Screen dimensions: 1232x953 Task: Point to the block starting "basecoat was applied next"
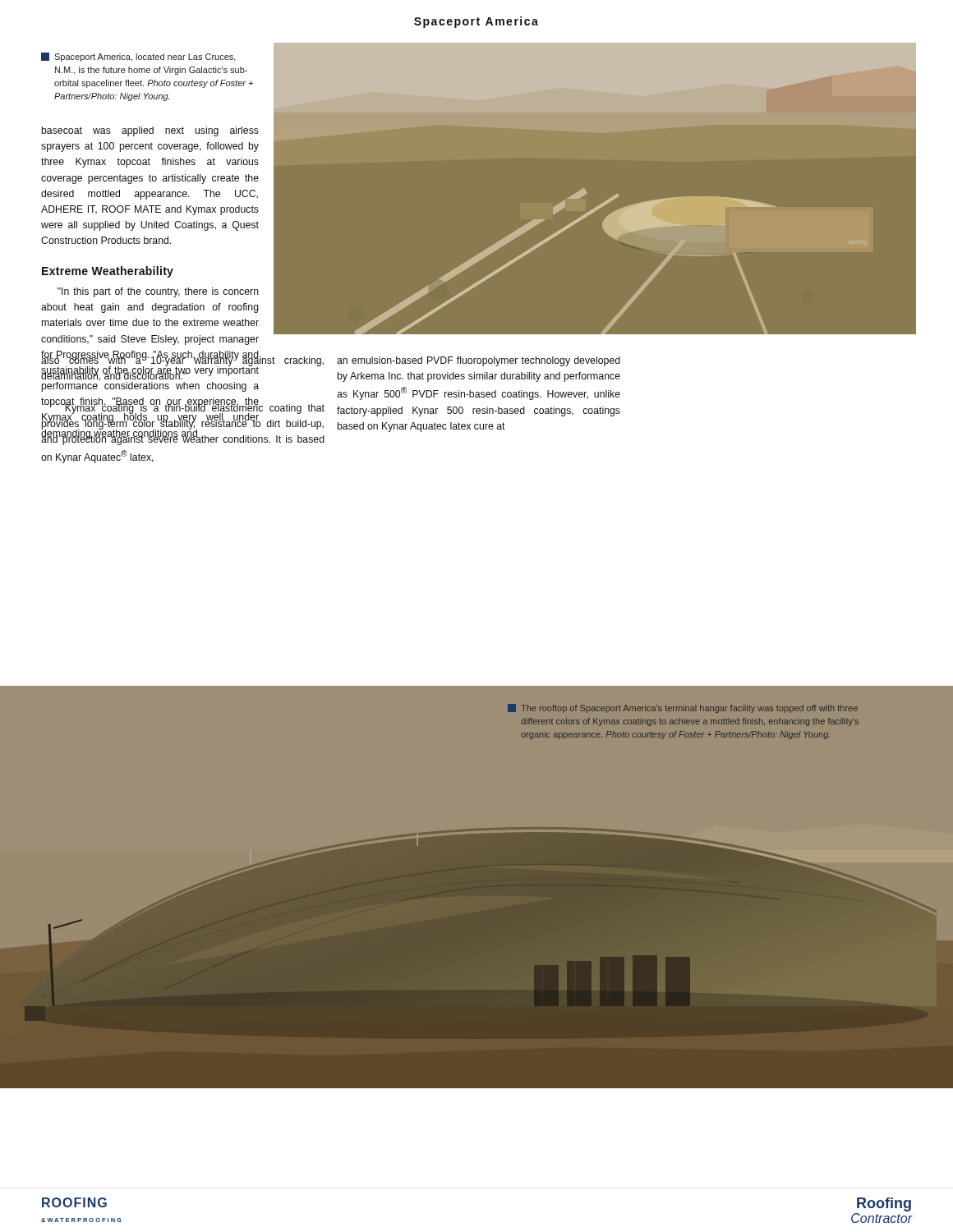pos(150,186)
